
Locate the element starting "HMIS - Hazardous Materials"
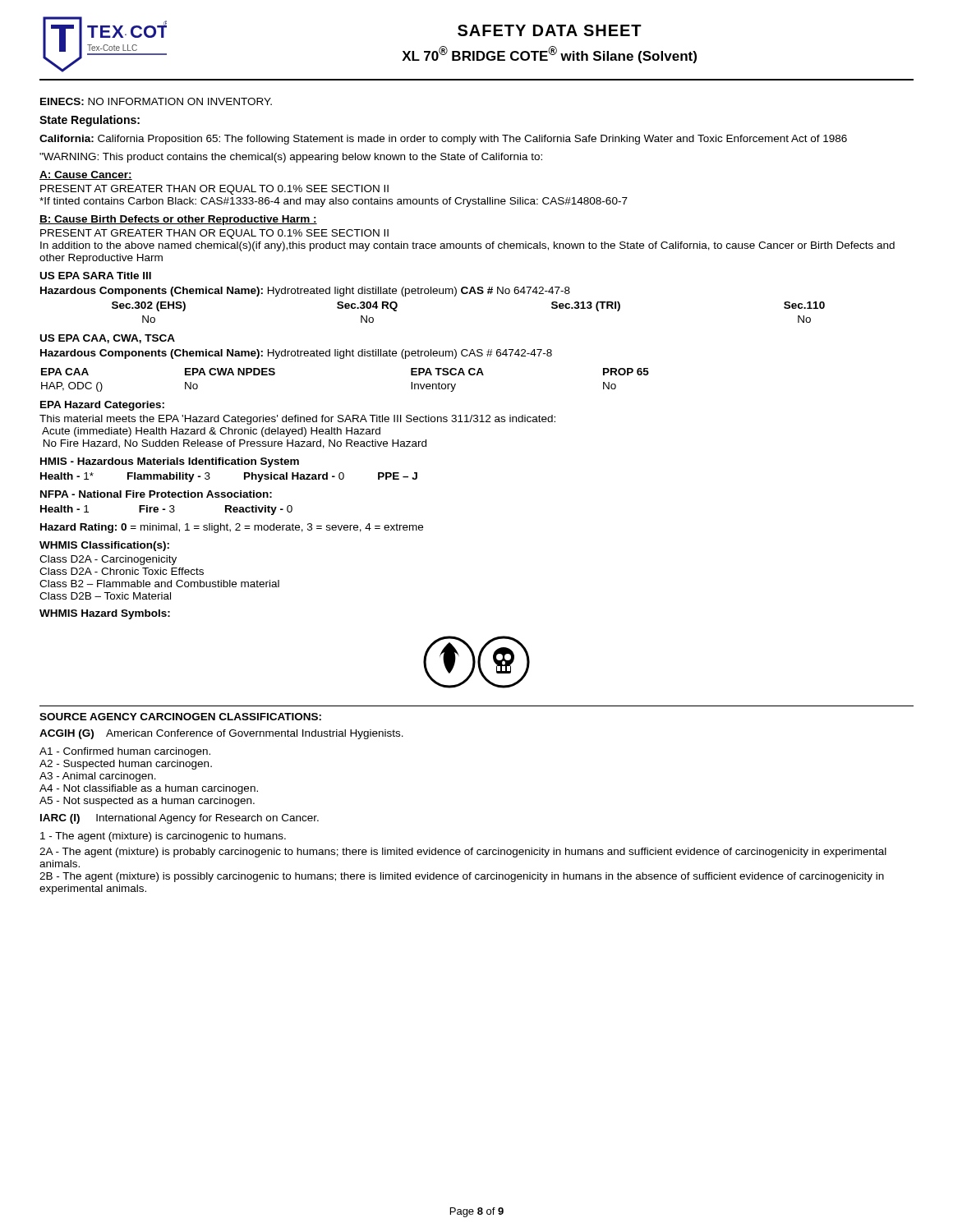[169, 461]
